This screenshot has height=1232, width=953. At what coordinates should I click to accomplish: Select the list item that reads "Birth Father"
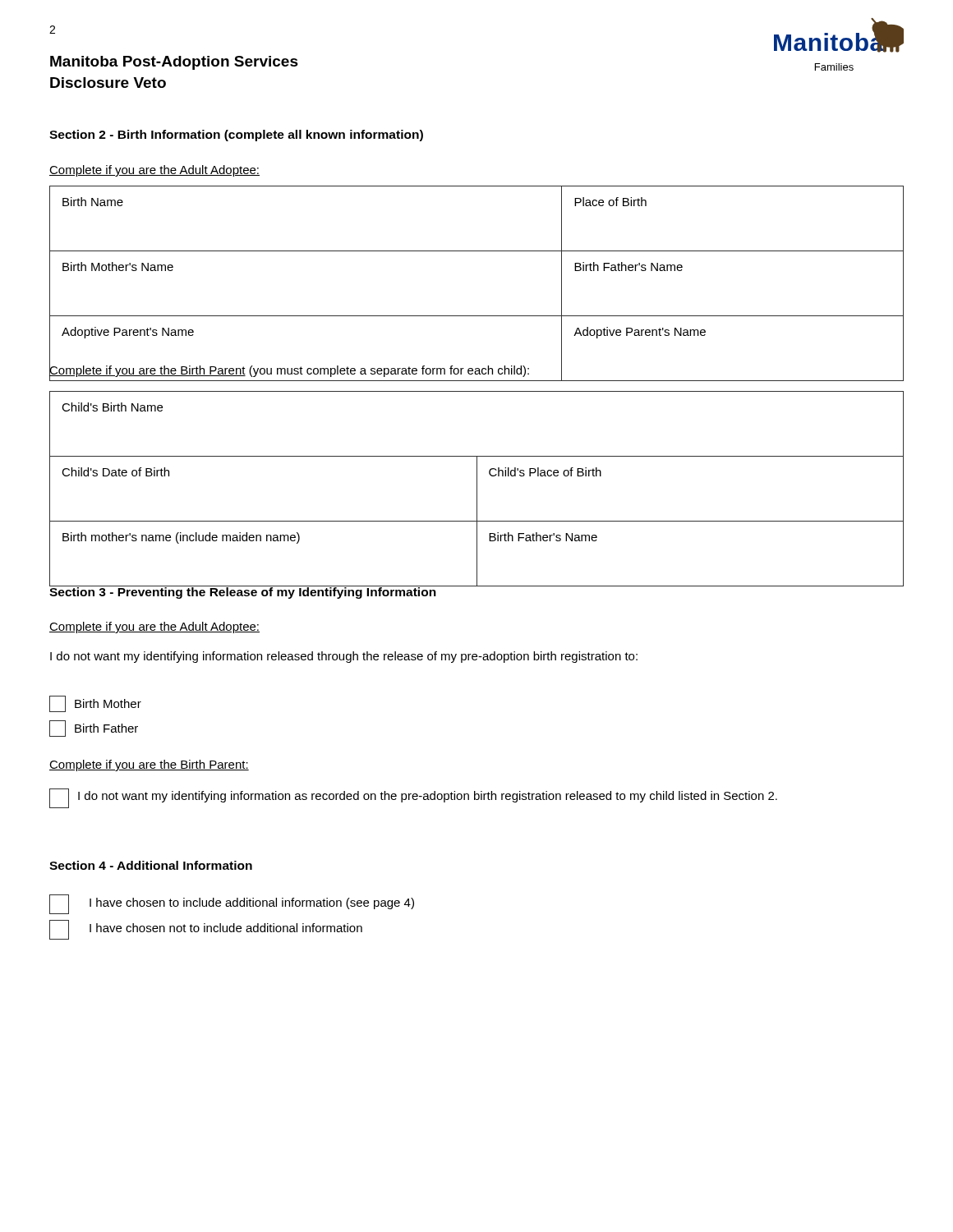pyautogui.click(x=94, y=729)
